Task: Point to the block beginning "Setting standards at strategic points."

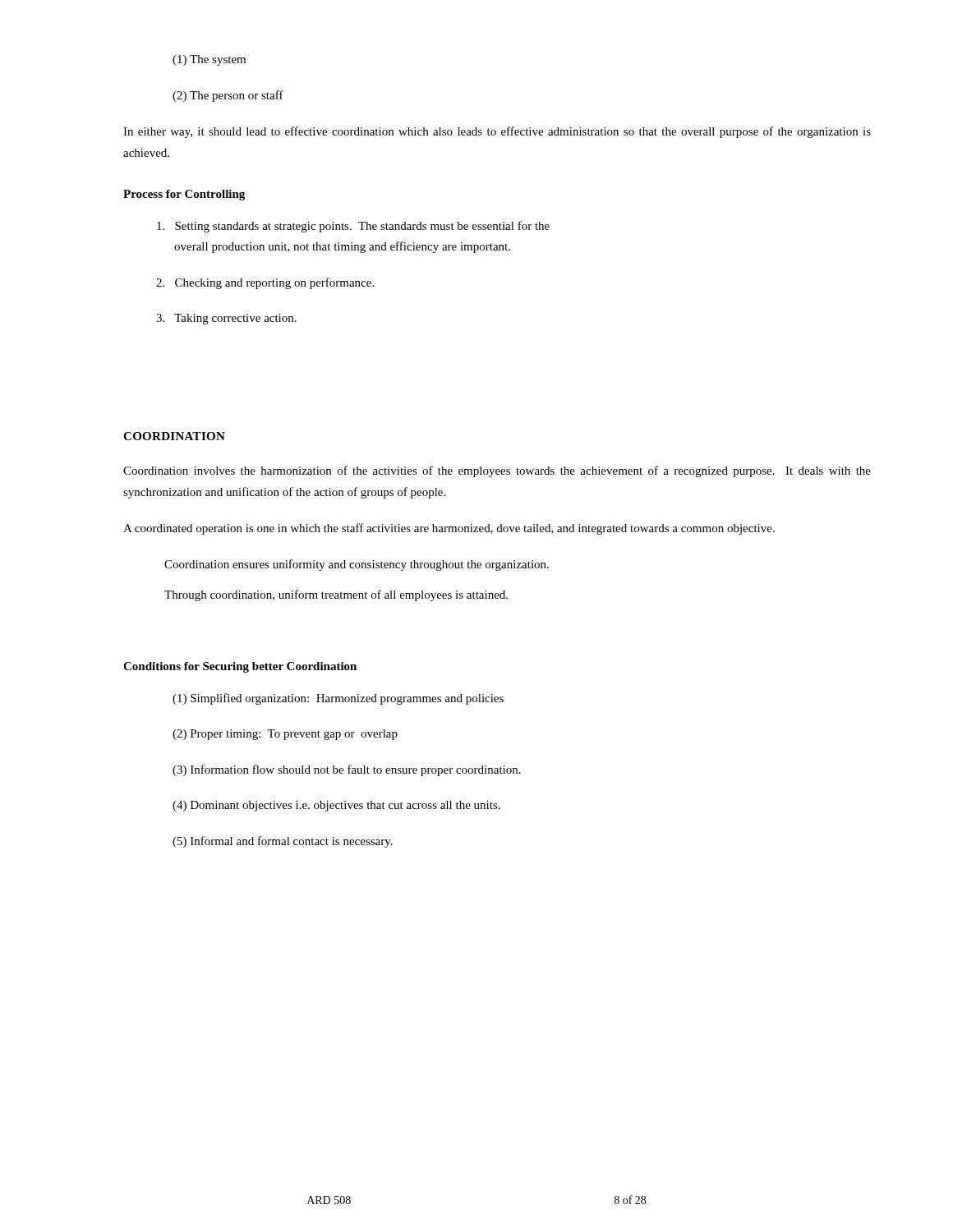Action: (x=513, y=238)
